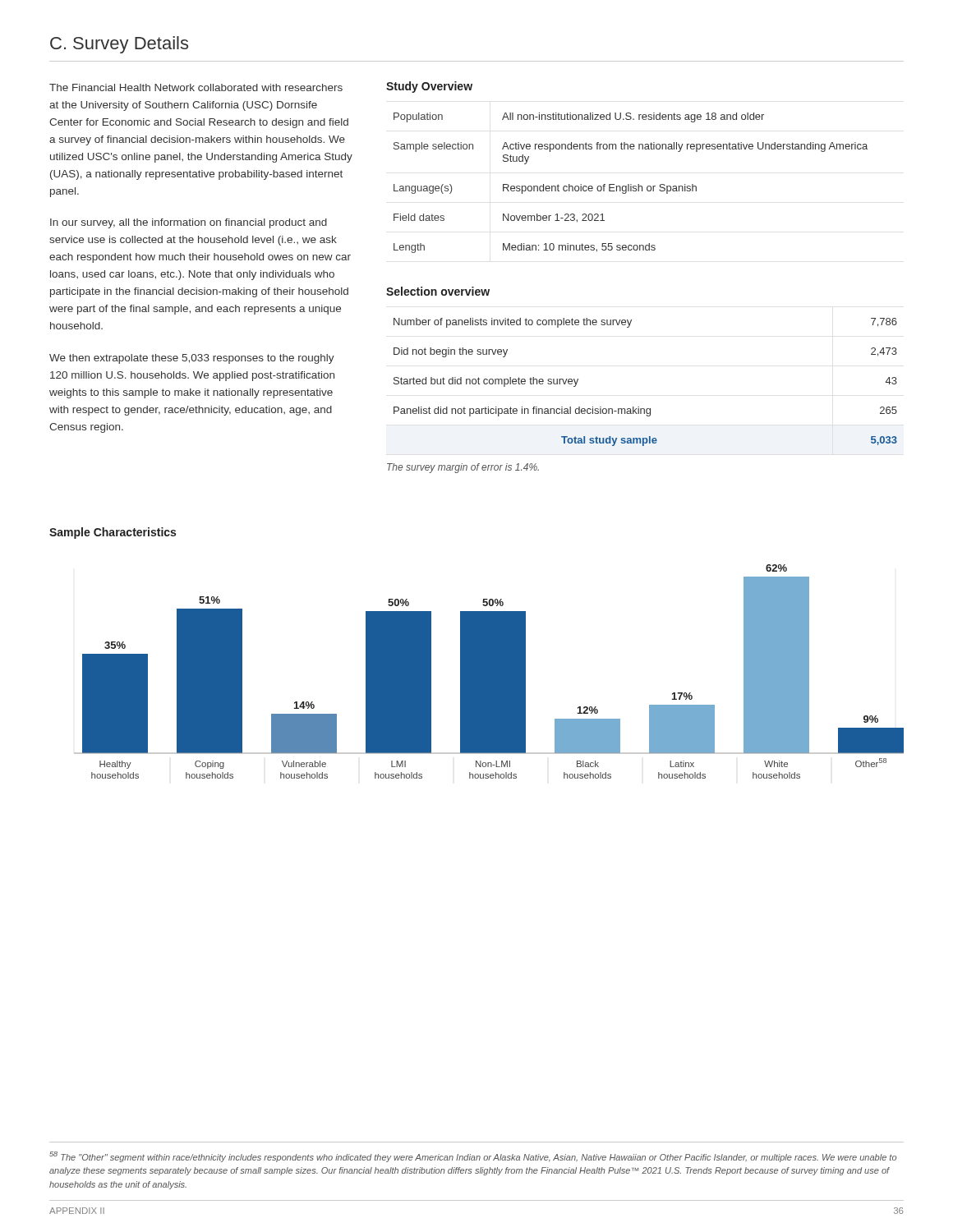Click on the table containing "Panelist did not"

point(645,381)
